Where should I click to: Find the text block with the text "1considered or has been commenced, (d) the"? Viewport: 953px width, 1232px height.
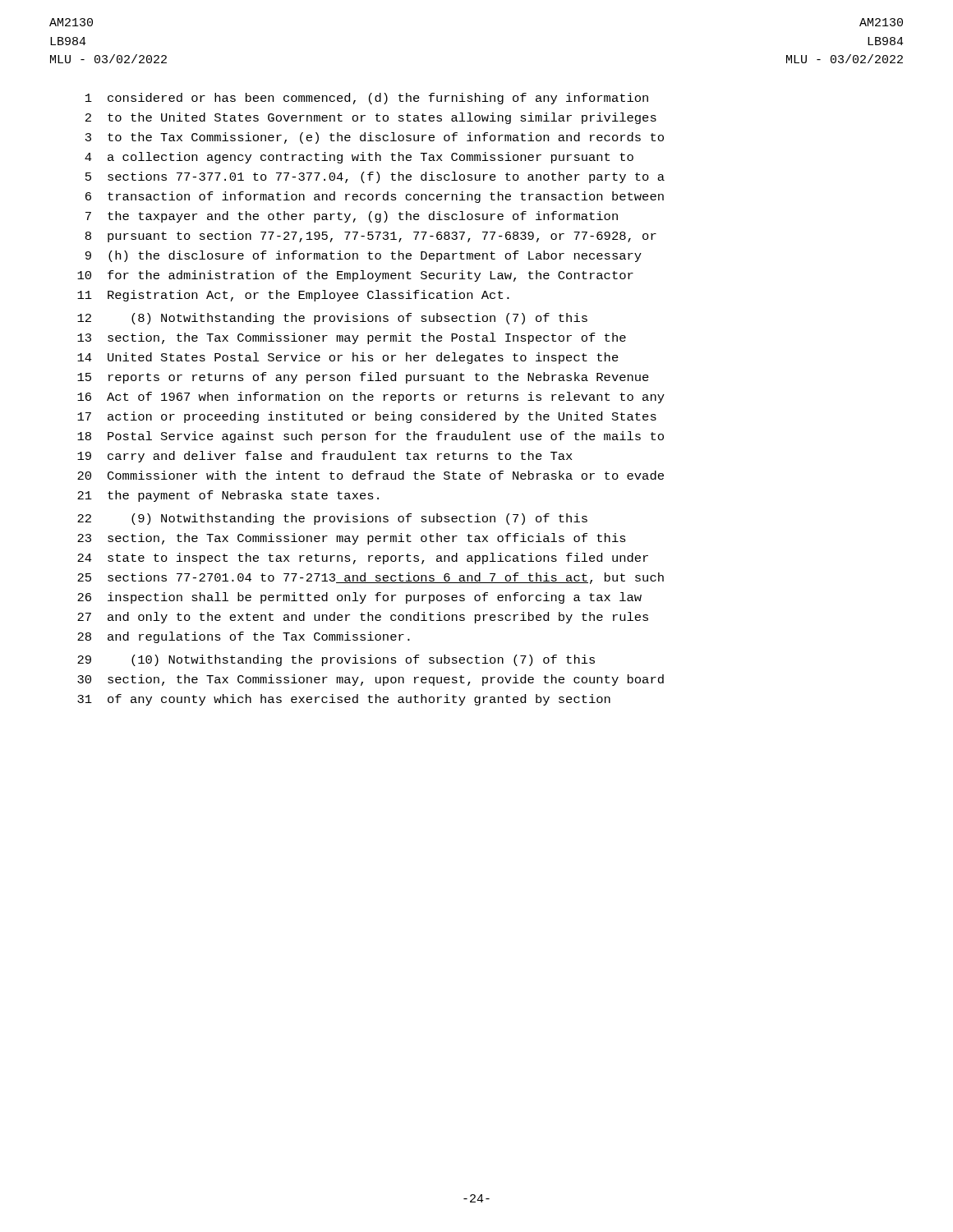tap(476, 399)
